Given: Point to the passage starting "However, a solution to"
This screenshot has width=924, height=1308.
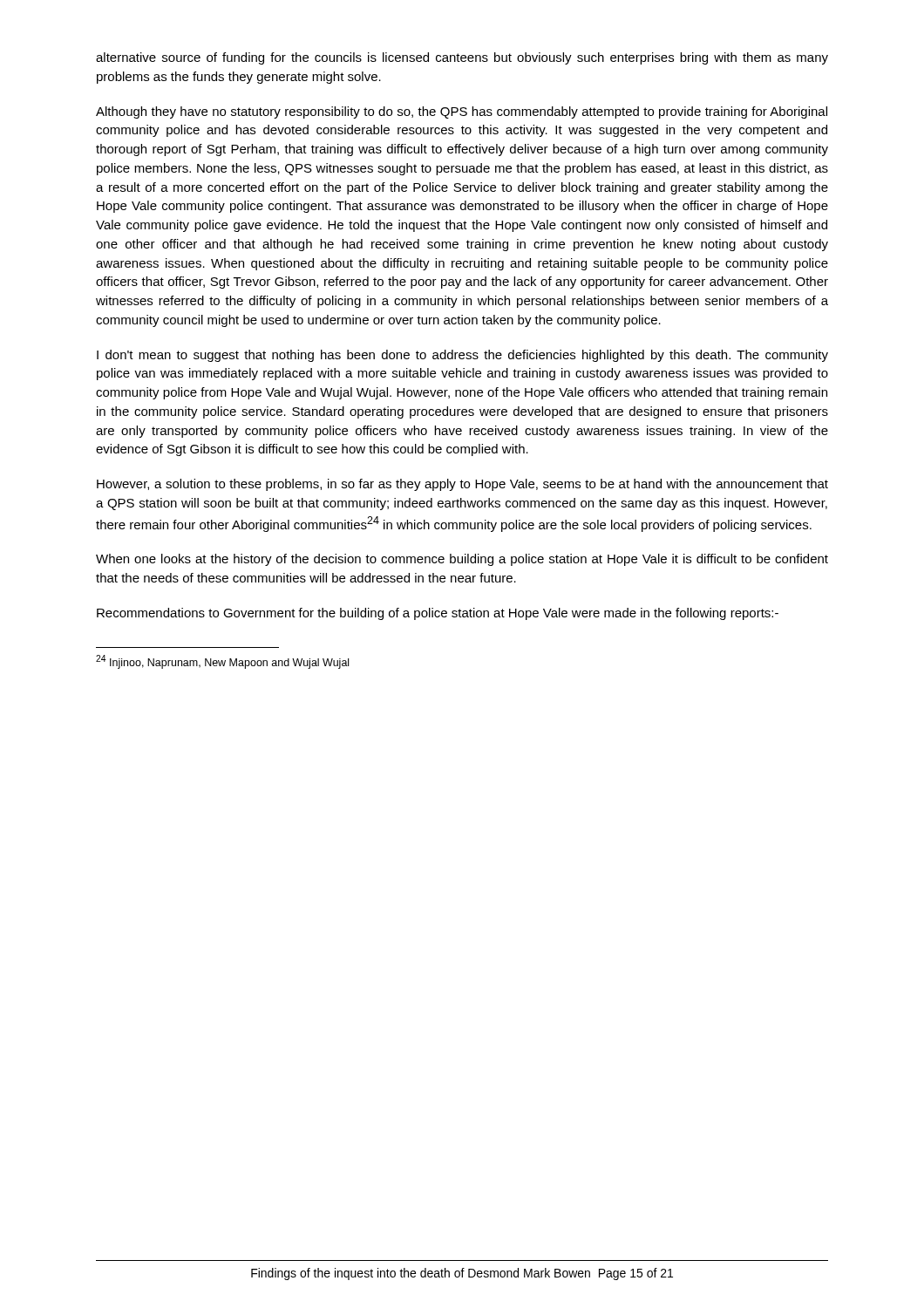Looking at the screenshot, I should tap(462, 504).
